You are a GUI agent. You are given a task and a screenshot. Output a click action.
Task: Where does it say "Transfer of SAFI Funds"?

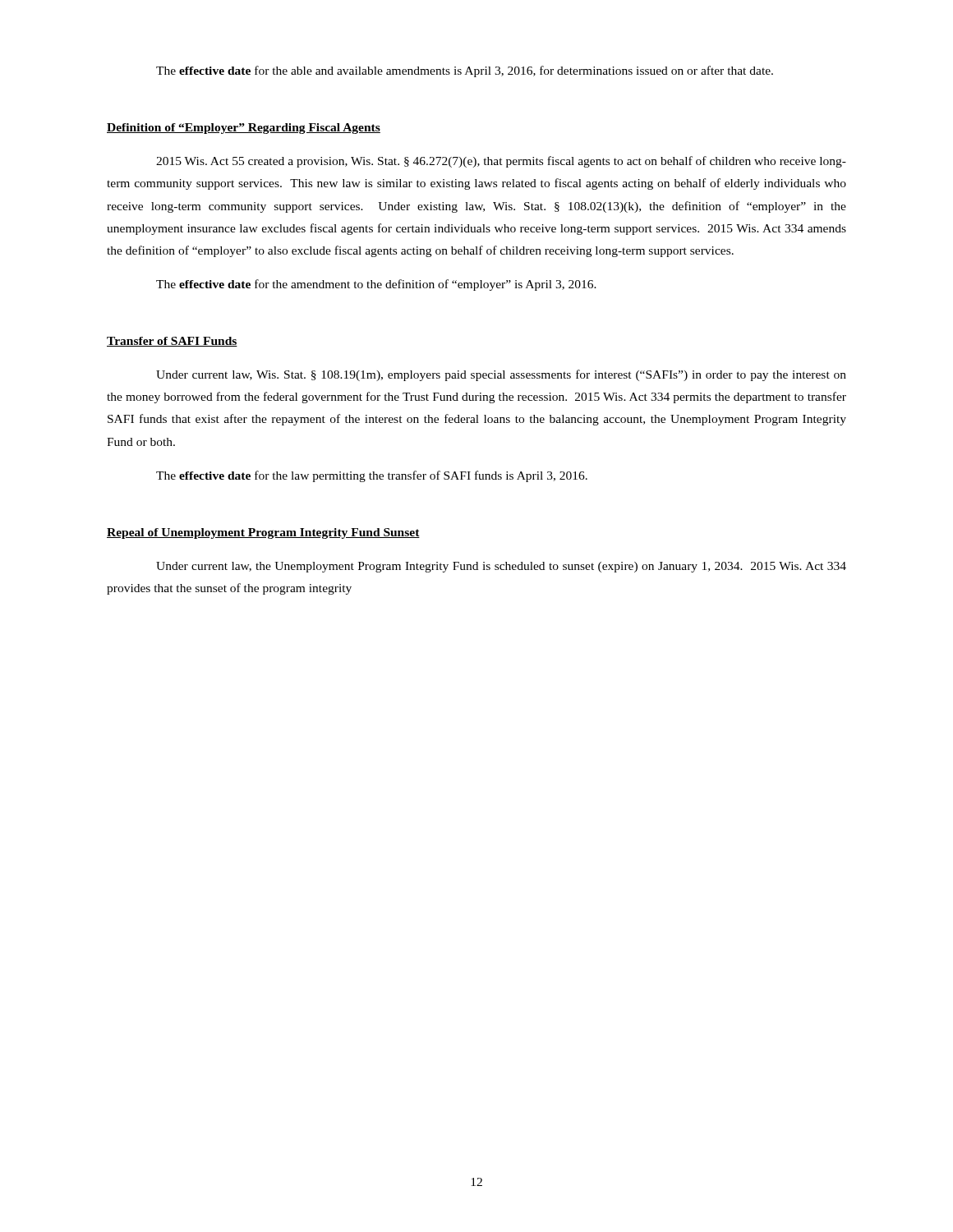pos(172,340)
